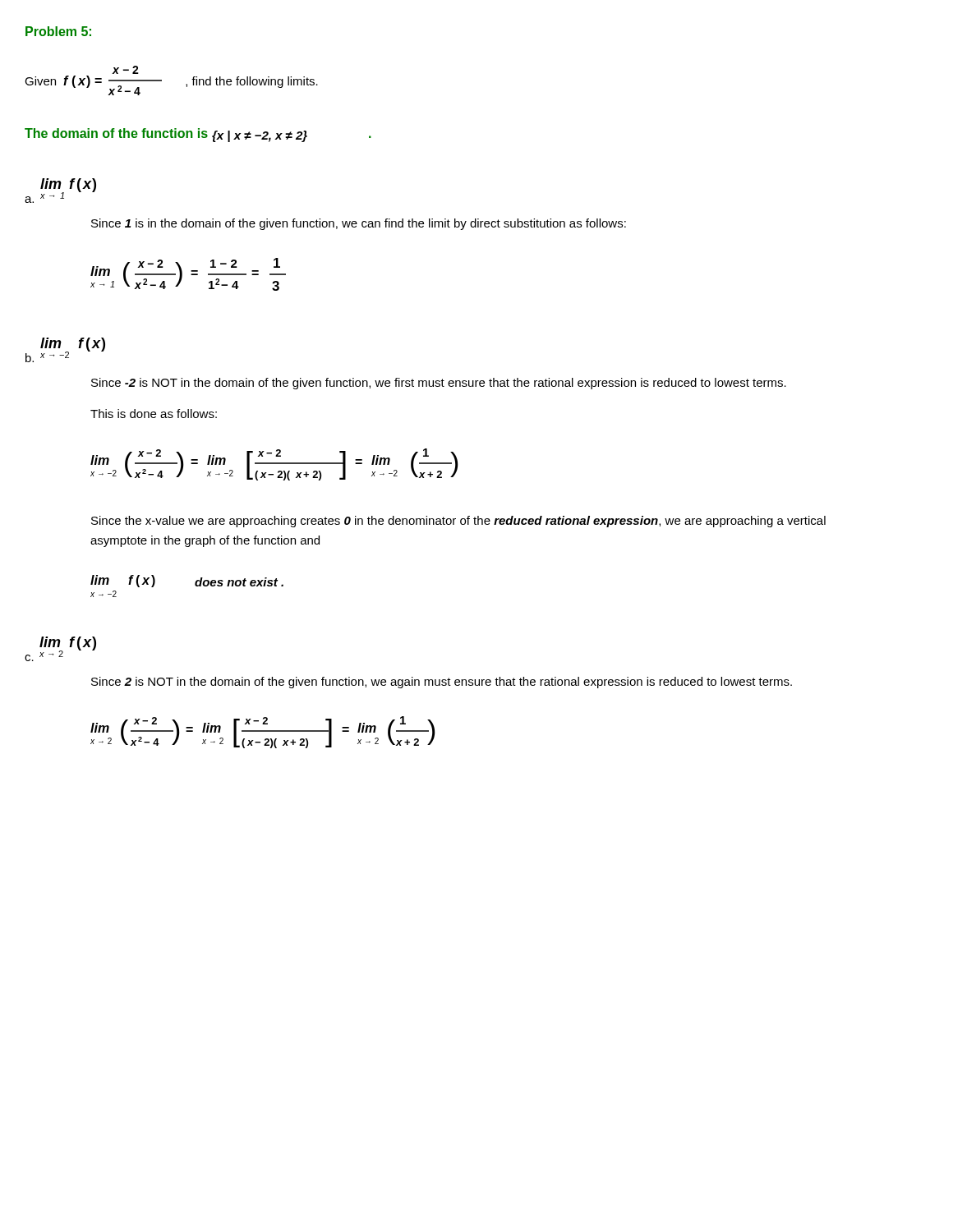Point to the text block starting "The domain of"
The height and width of the screenshot is (1232, 953).
pyautogui.click(x=198, y=134)
